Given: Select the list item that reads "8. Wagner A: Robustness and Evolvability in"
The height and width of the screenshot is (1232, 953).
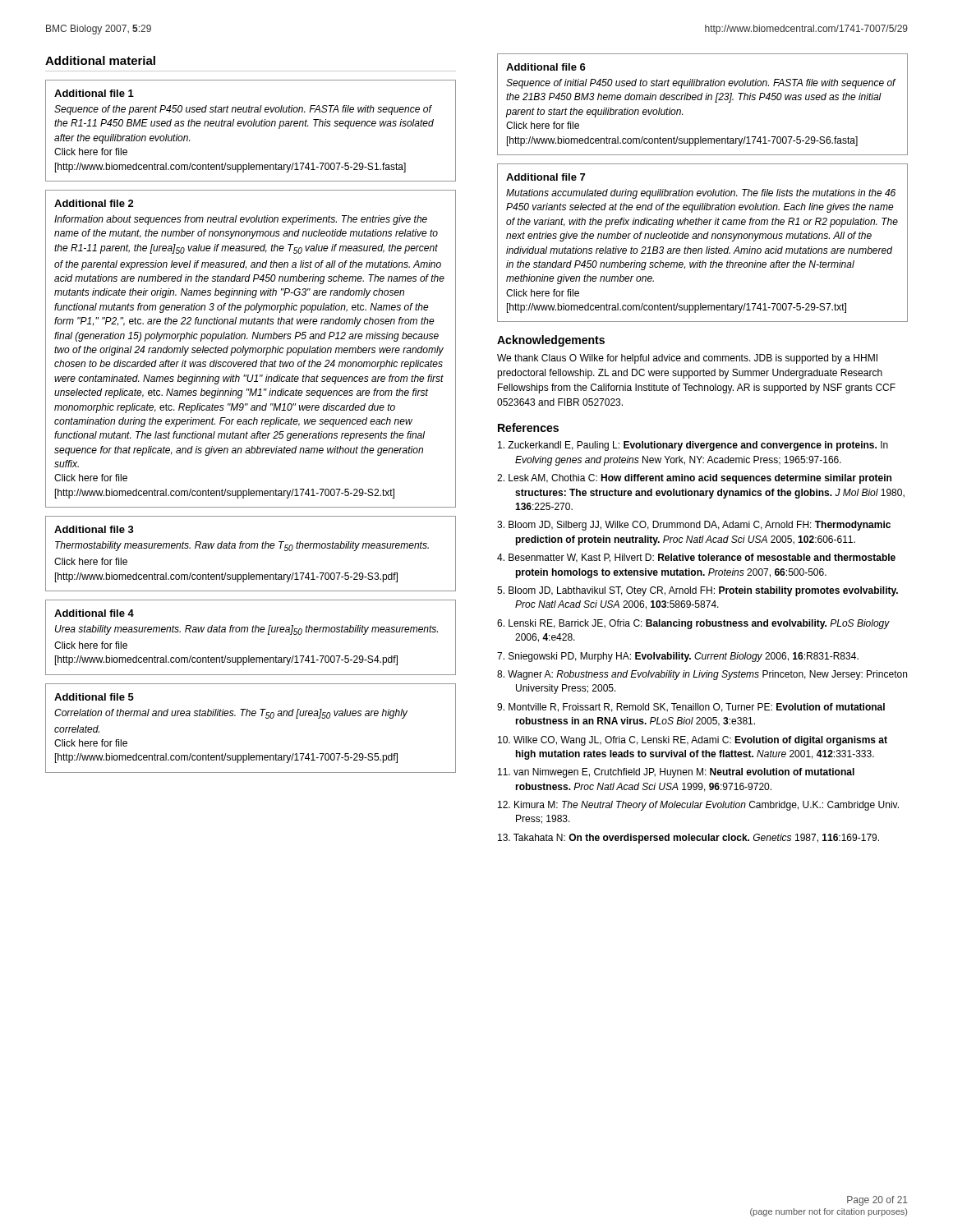Looking at the screenshot, I should click(702, 681).
